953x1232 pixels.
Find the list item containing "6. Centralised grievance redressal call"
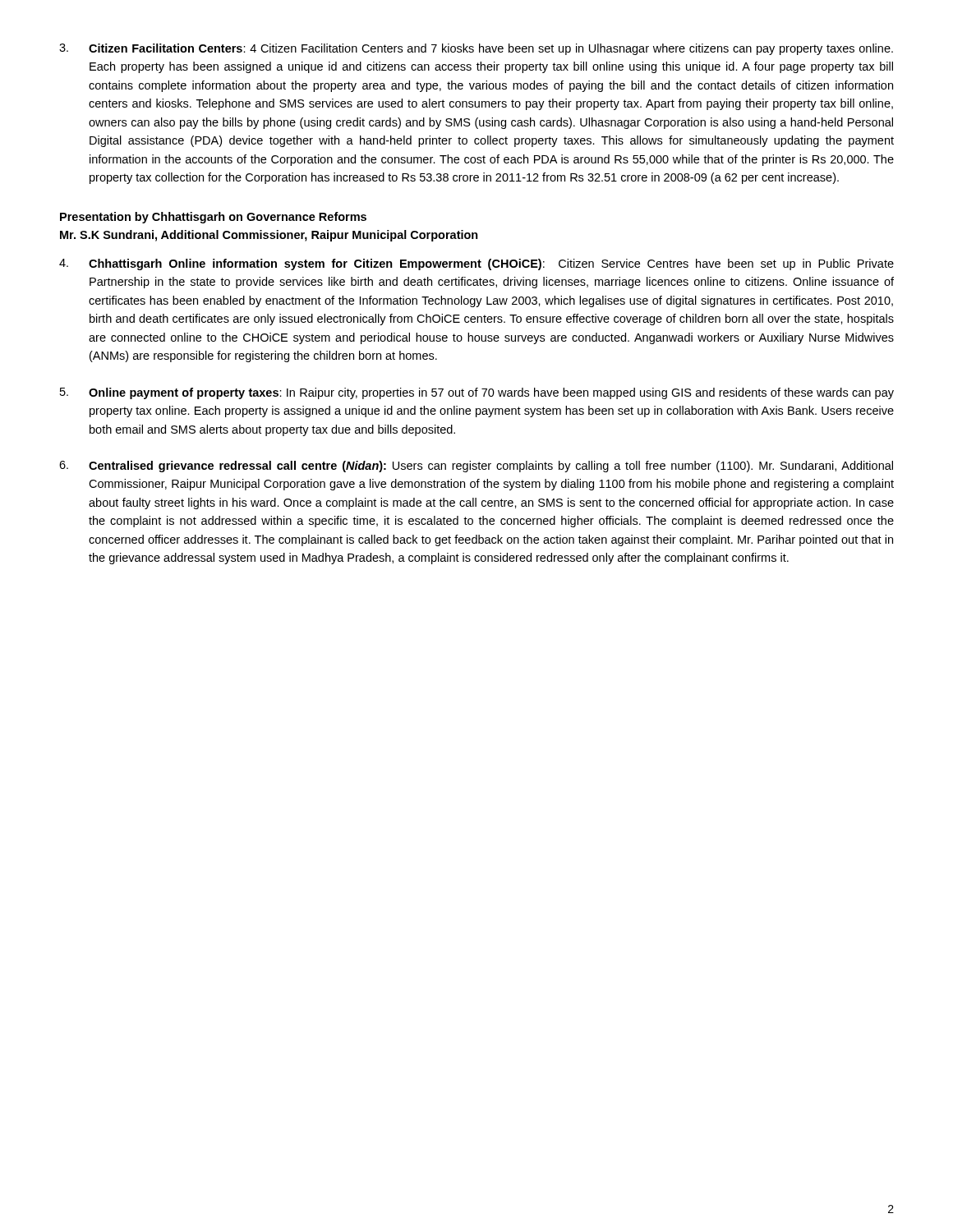click(x=476, y=512)
